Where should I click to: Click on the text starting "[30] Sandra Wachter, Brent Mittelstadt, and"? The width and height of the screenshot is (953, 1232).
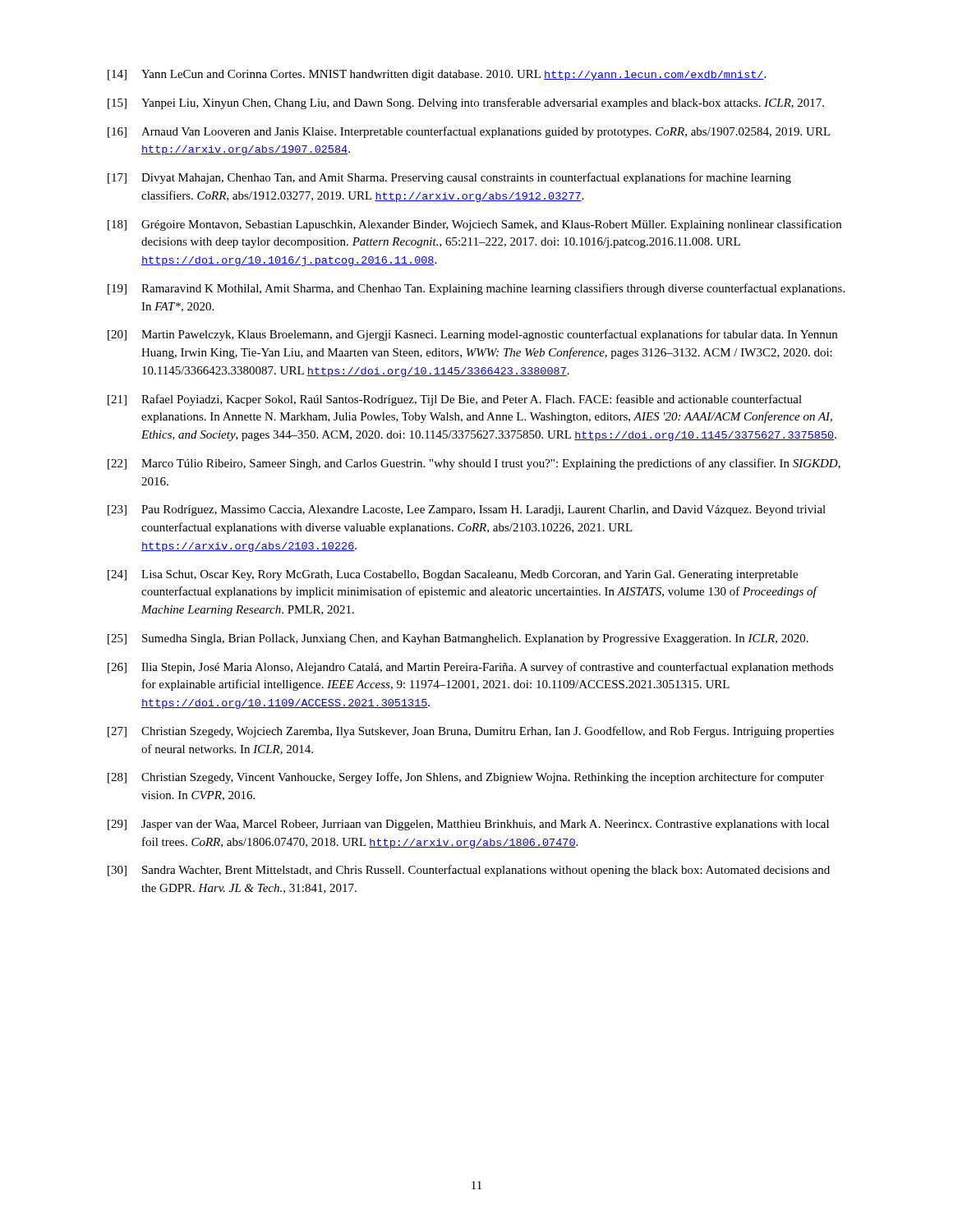click(x=476, y=880)
